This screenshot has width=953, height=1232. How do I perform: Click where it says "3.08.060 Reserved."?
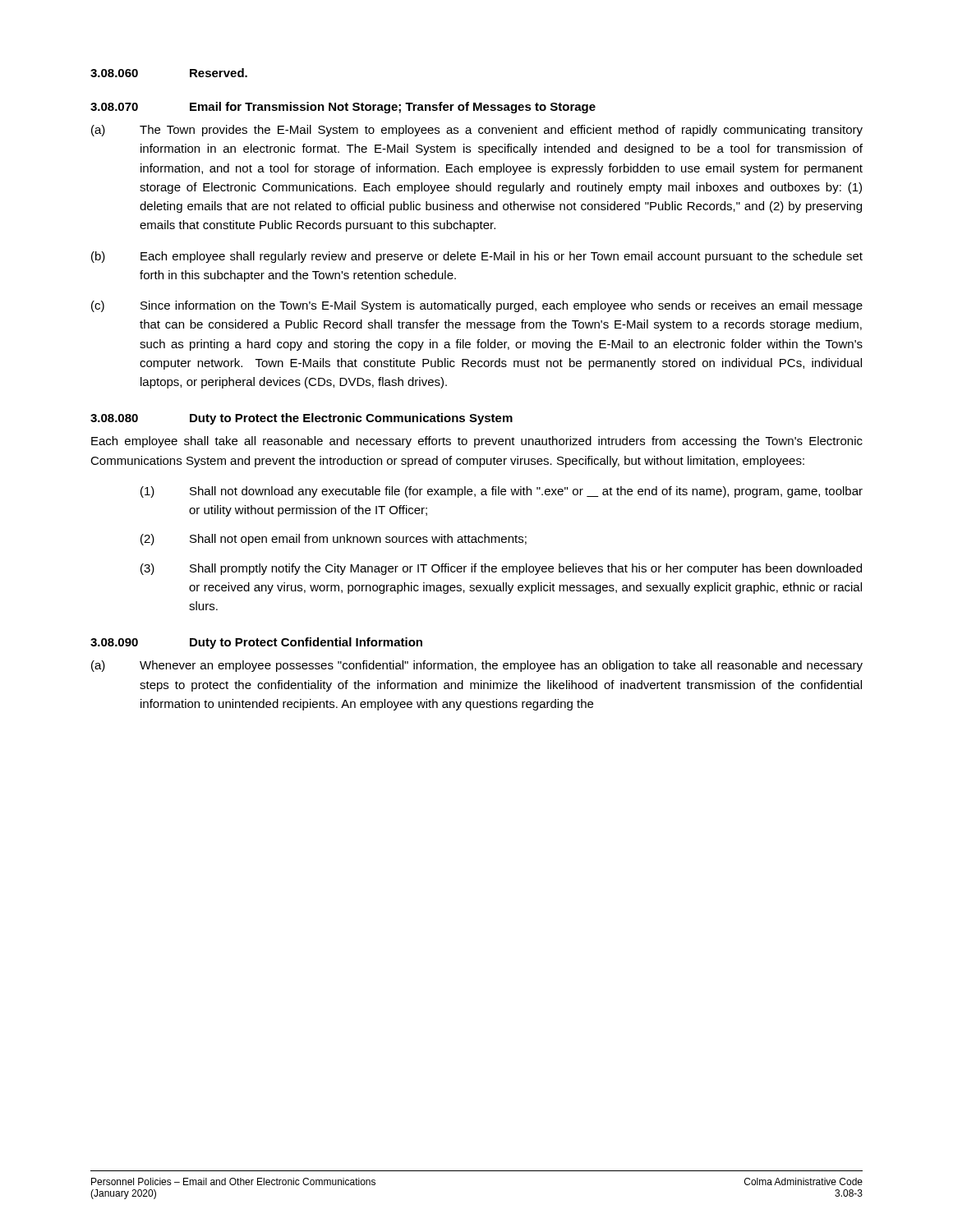point(107,73)
